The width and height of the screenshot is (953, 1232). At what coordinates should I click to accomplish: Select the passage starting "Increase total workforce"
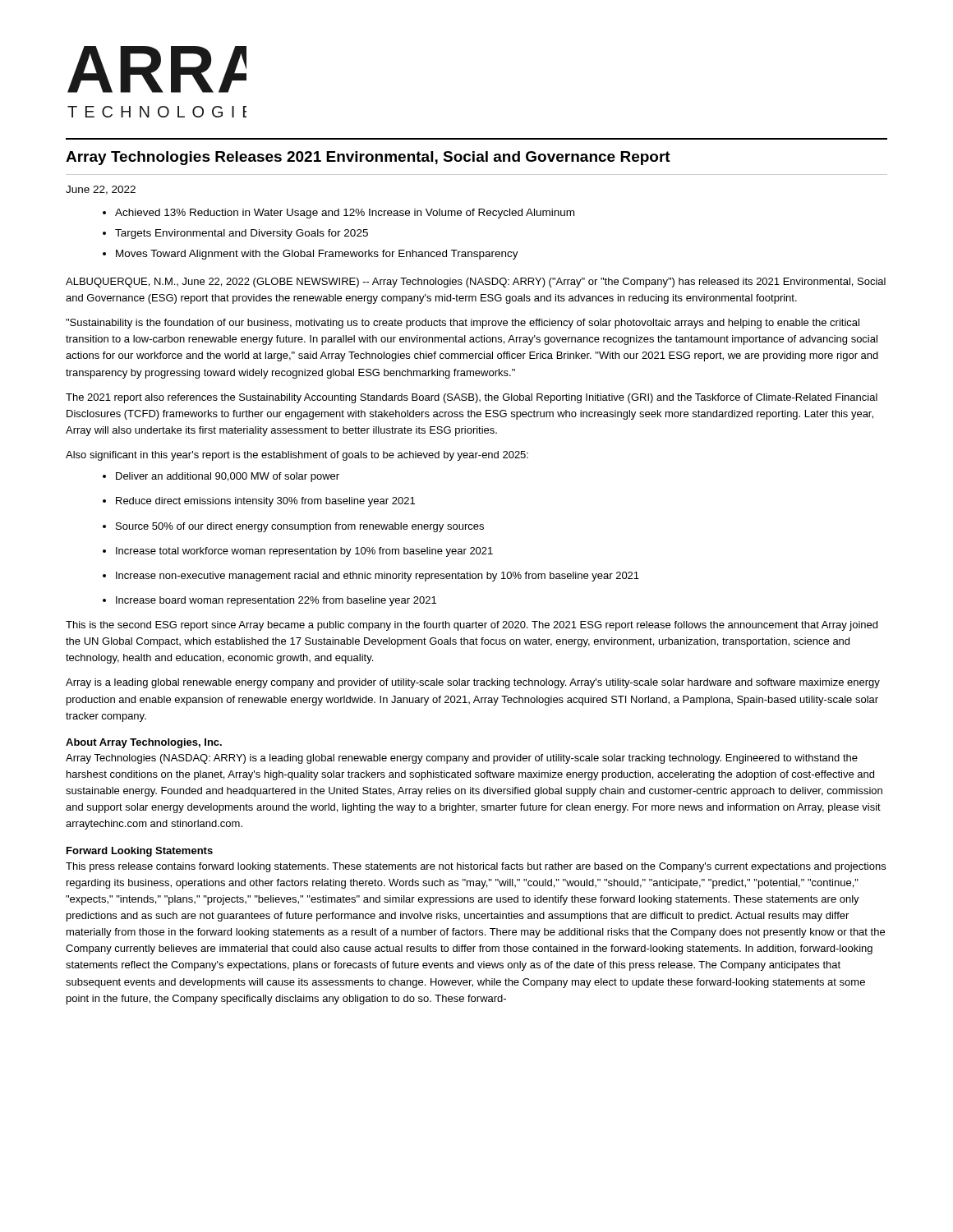point(304,550)
